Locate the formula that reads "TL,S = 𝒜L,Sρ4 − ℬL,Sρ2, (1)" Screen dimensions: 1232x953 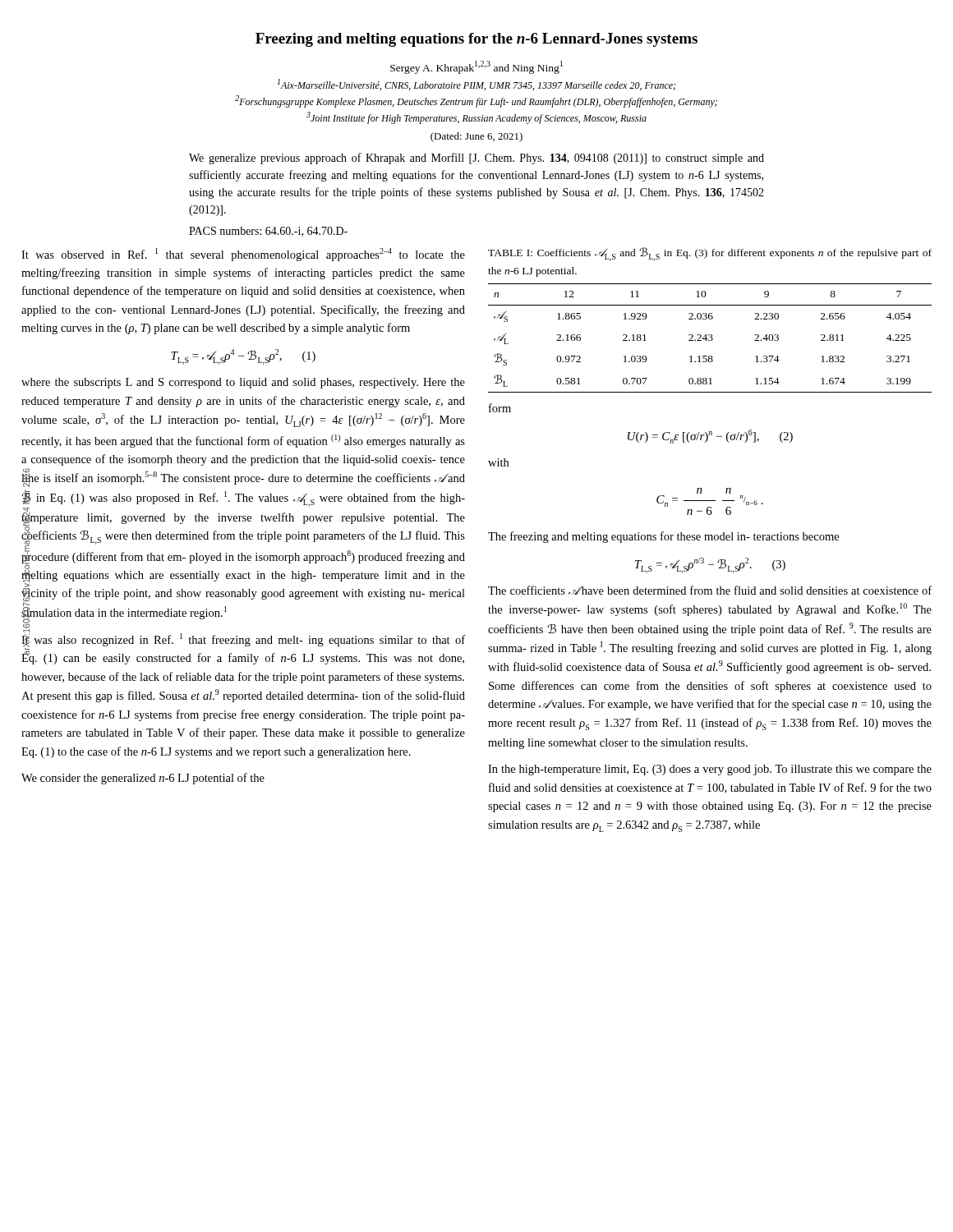point(243,356)
